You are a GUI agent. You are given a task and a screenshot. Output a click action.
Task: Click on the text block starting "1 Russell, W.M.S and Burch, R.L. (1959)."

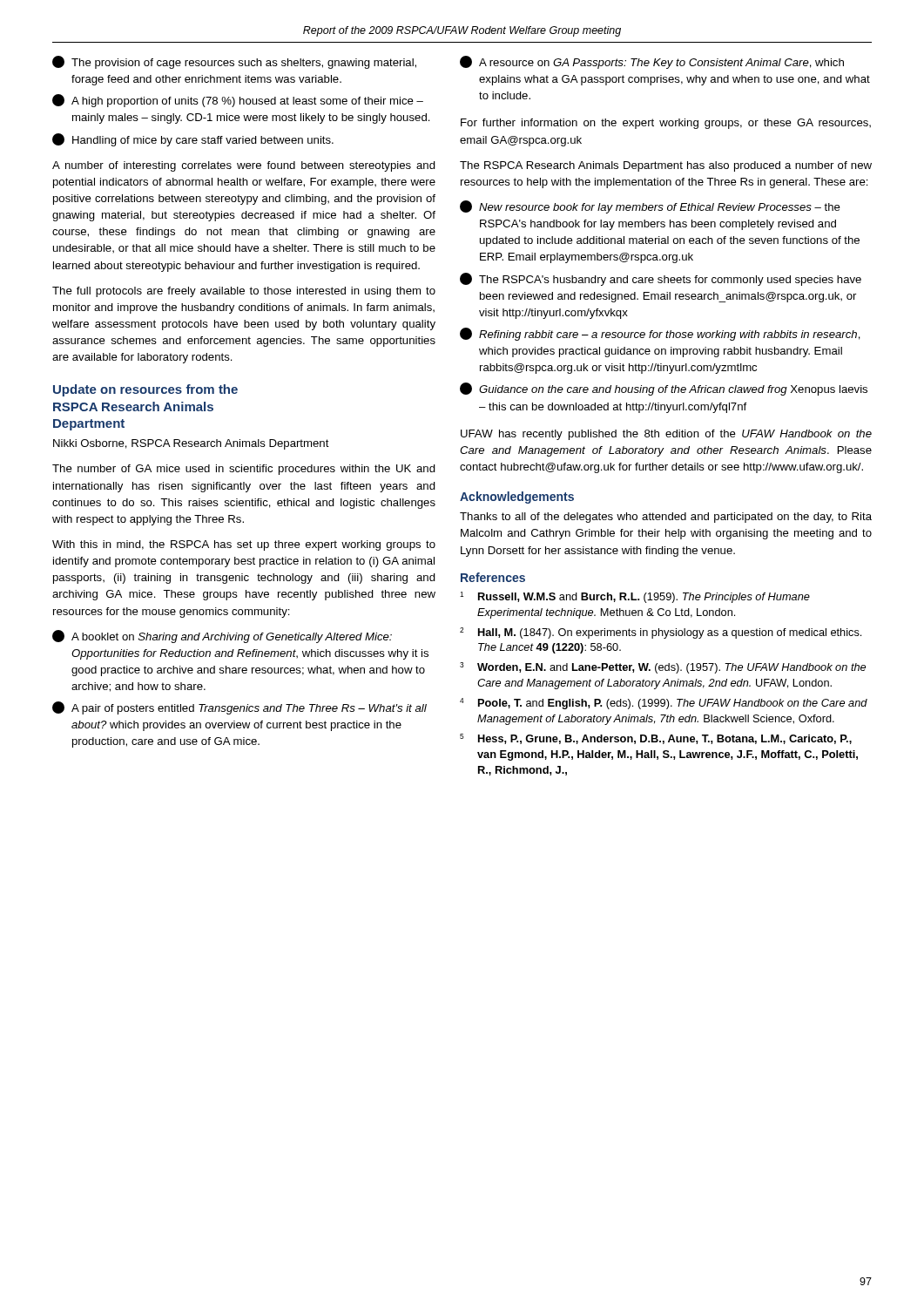coord(666,604)
